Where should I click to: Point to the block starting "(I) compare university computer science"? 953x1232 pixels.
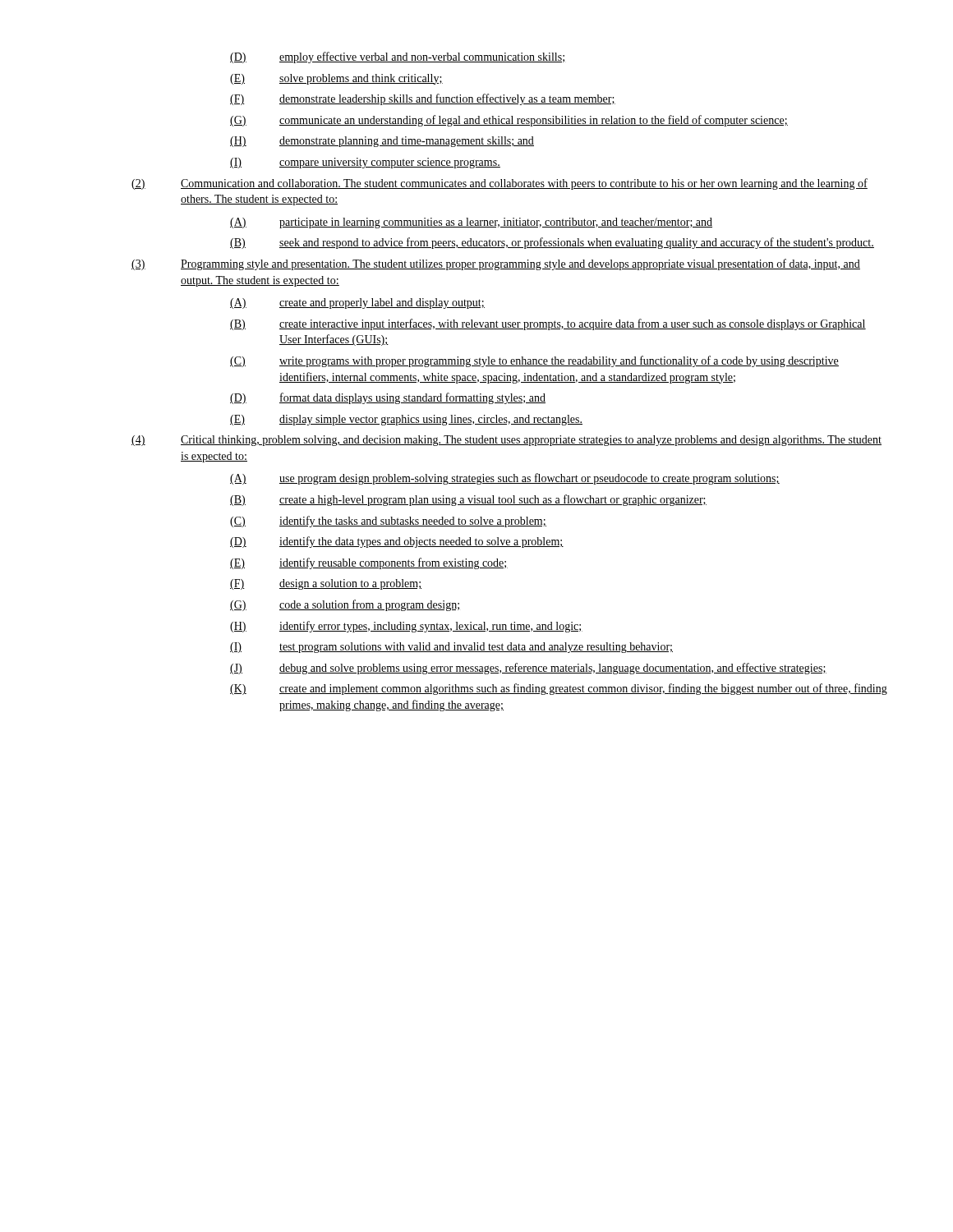click(x=365, y=163)
